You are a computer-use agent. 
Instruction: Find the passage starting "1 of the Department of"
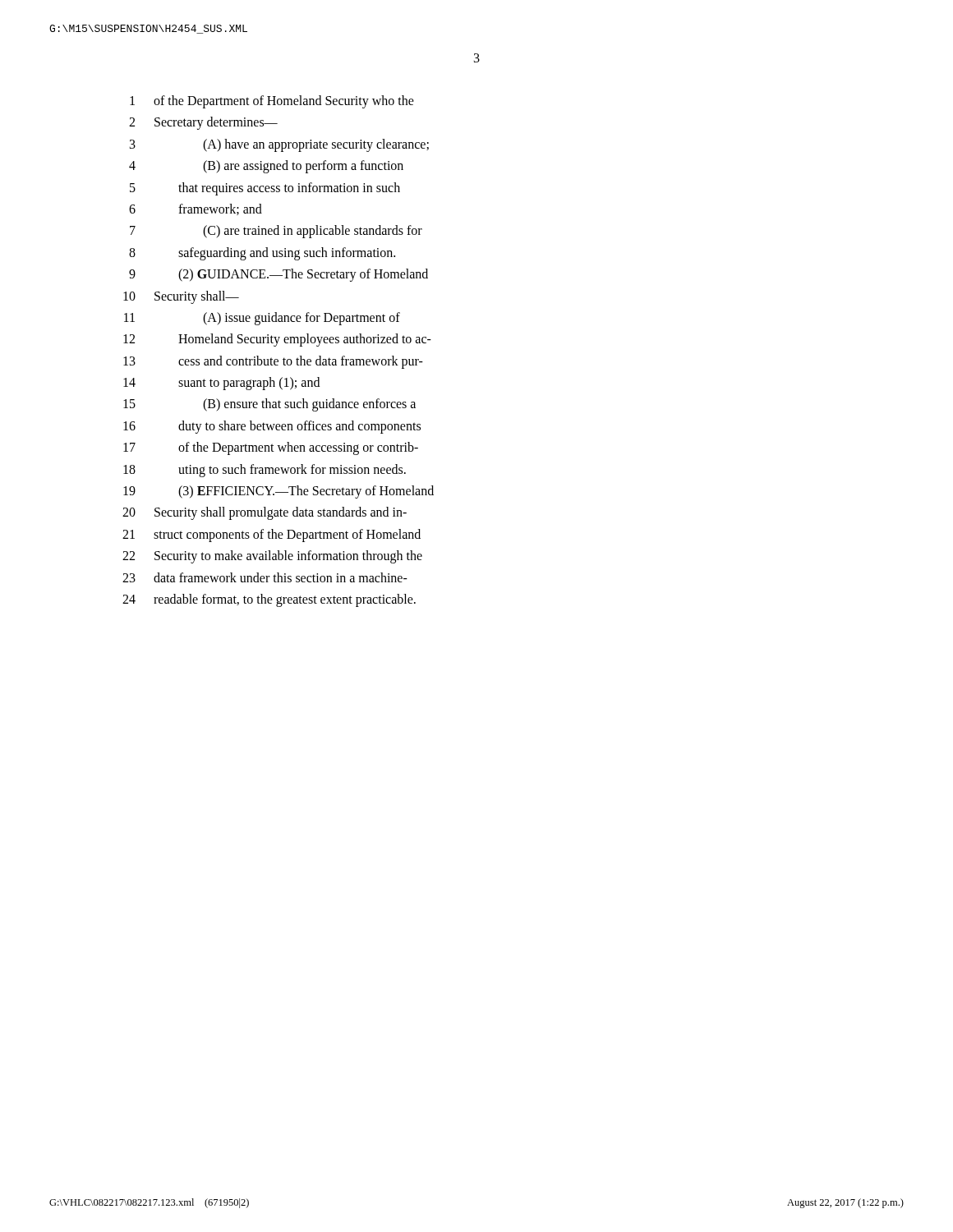coord(272,102)
